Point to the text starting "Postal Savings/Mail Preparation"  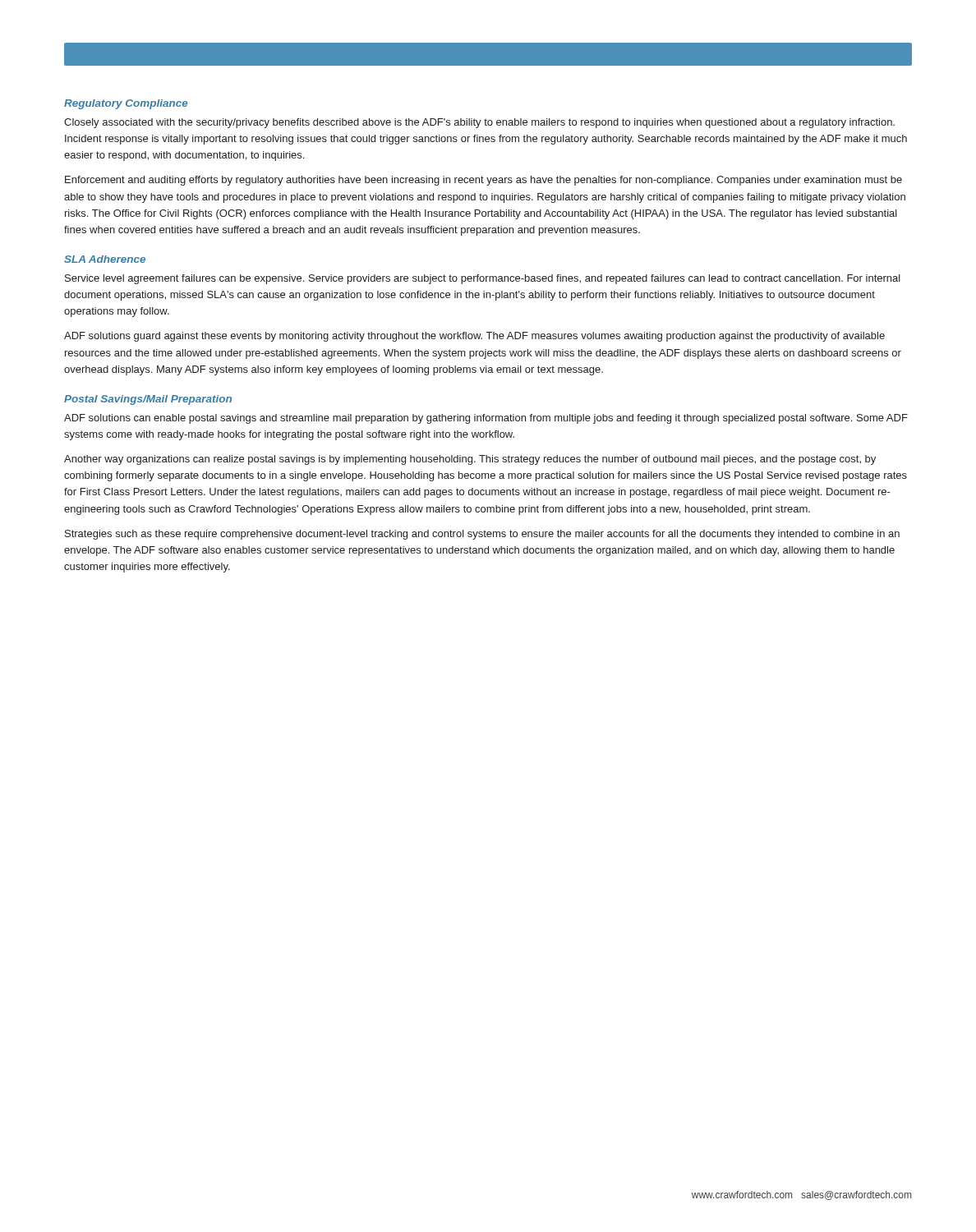[x=148, y=399]
